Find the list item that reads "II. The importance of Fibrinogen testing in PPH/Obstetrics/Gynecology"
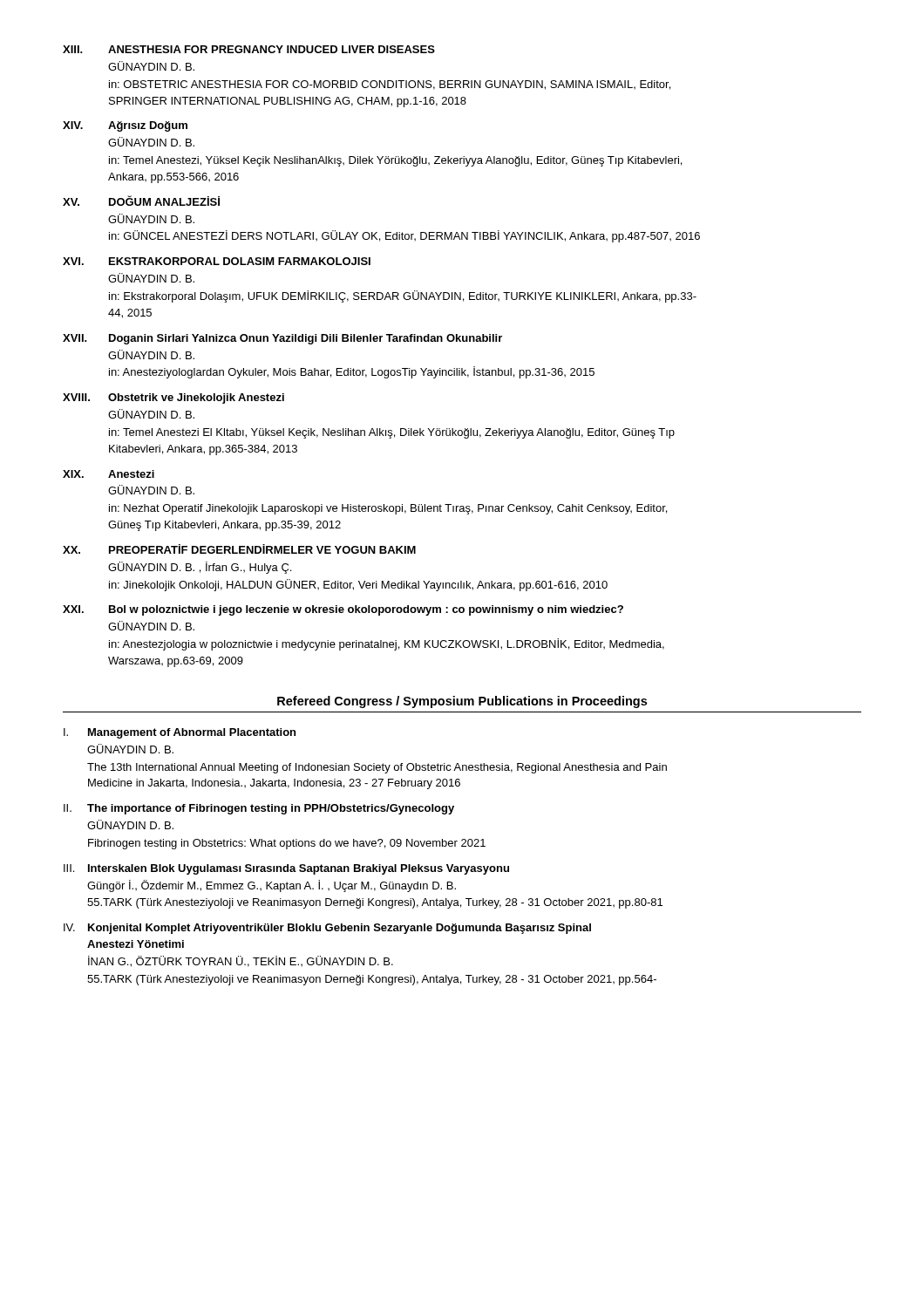Image resolution: width=924 pixels, height=1308 pixels. point(259,809)
